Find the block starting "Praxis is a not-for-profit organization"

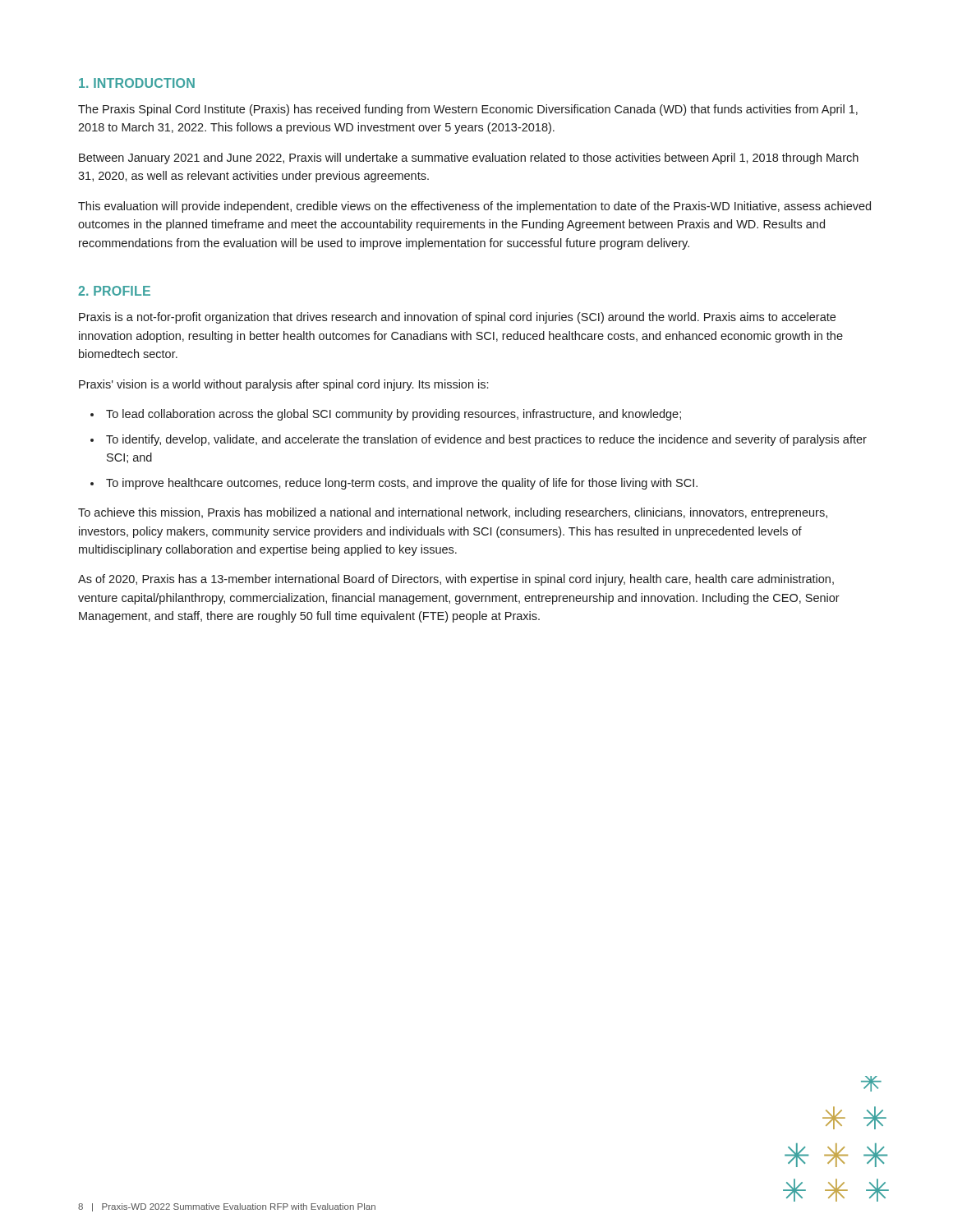[460, 336]
